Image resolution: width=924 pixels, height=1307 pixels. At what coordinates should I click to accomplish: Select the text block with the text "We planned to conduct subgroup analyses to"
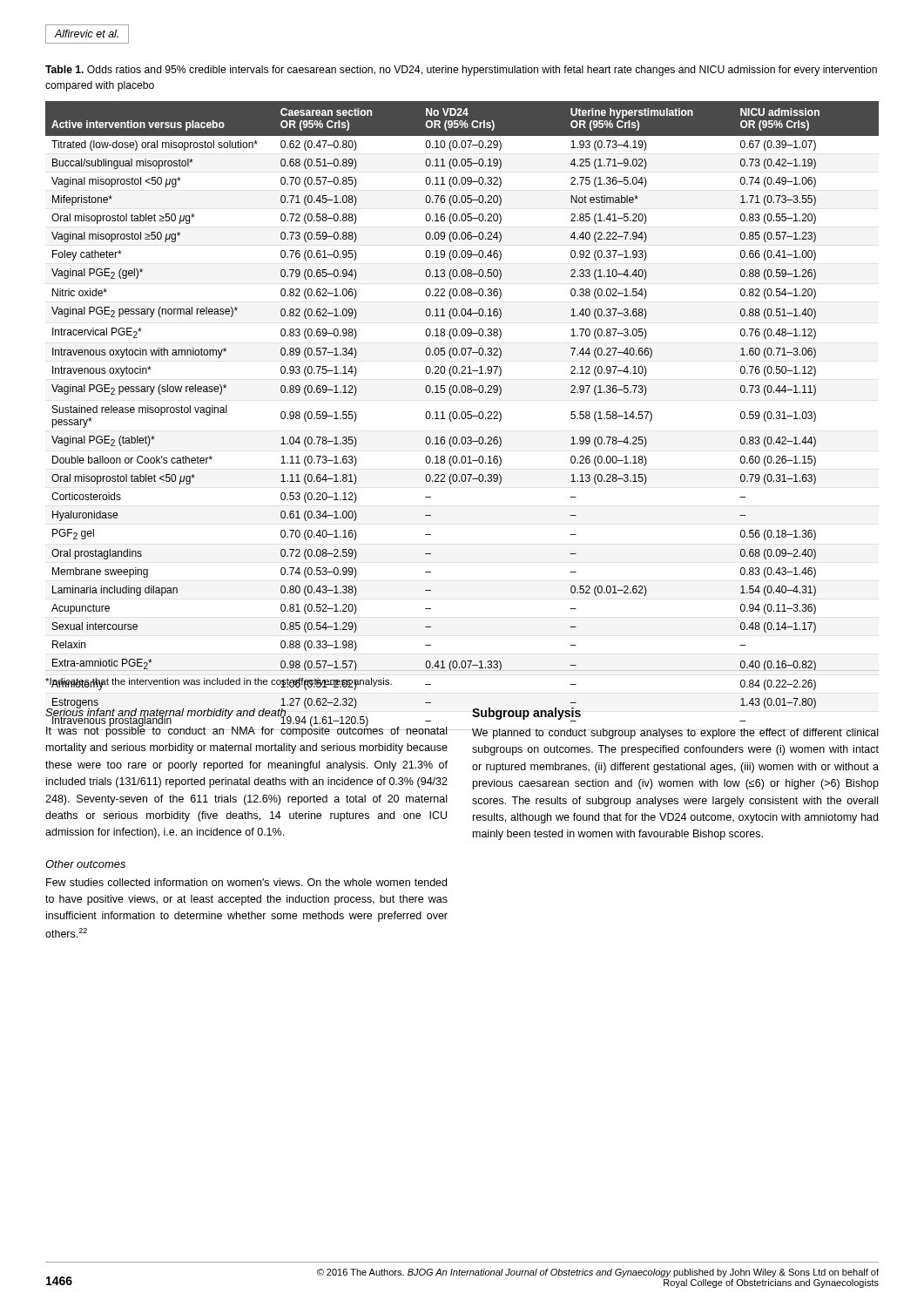pyautogui.click(x=675, y=783)
